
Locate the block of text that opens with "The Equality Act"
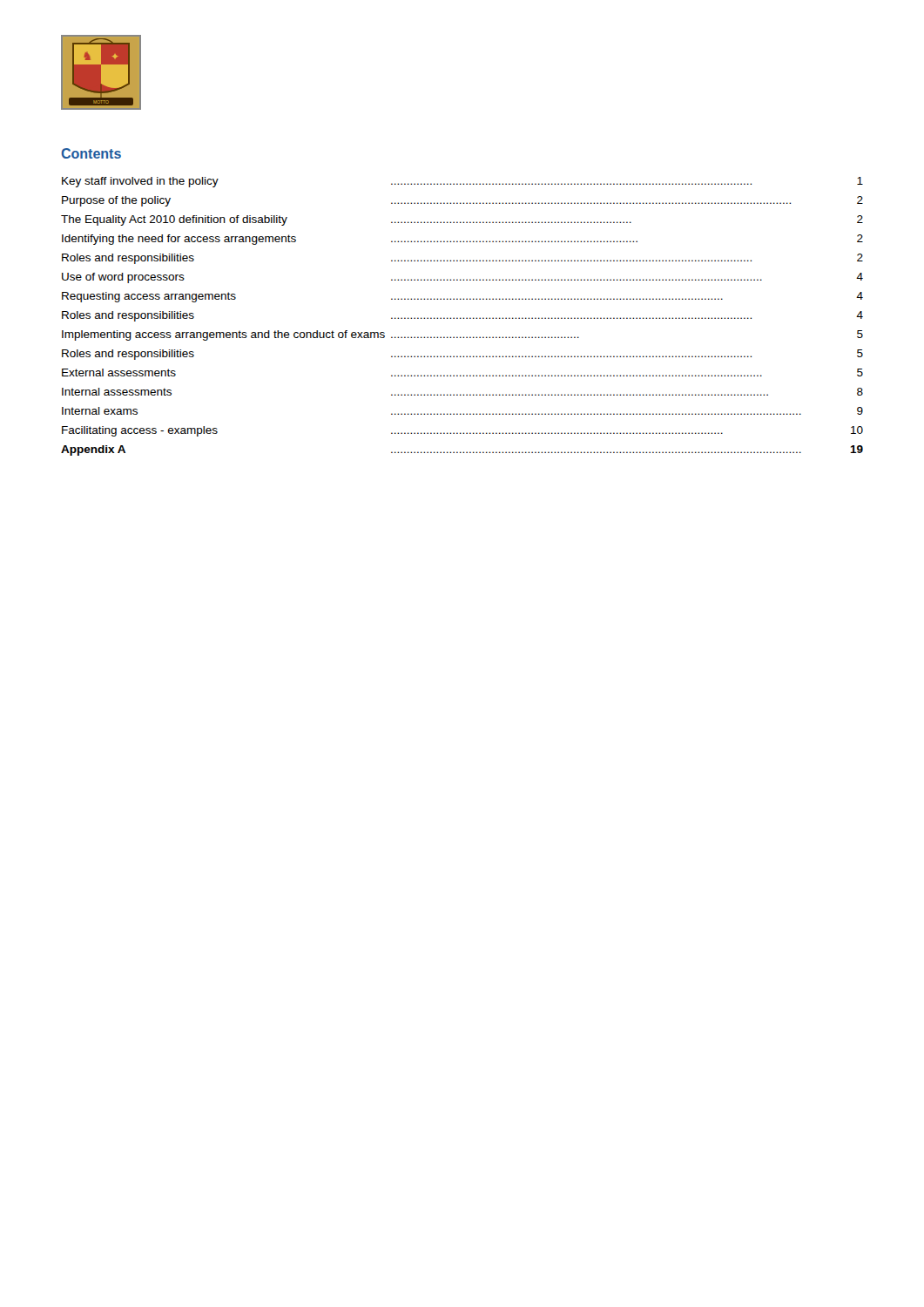[x=462, y=219]
